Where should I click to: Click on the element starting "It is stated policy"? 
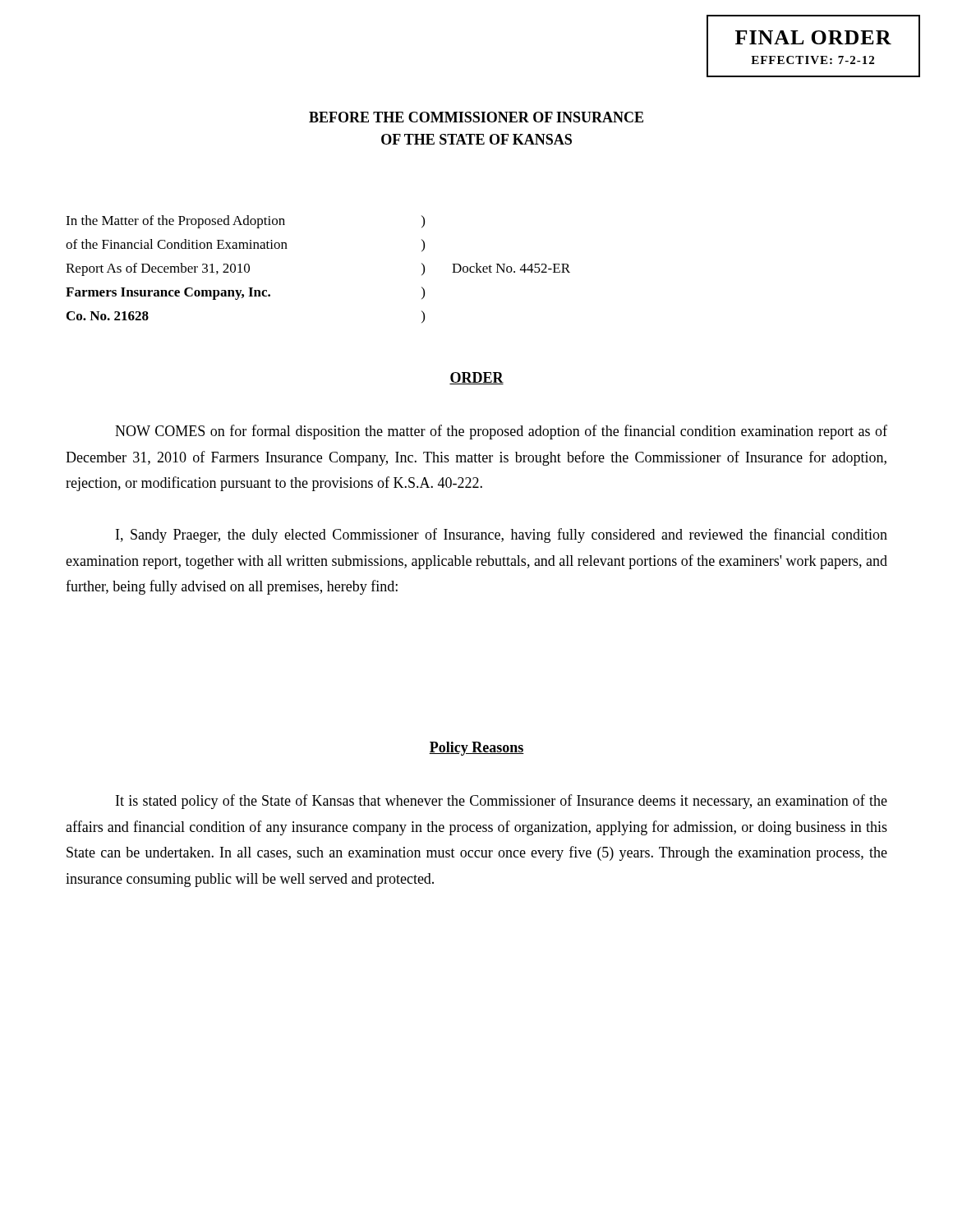coord(476,840)
